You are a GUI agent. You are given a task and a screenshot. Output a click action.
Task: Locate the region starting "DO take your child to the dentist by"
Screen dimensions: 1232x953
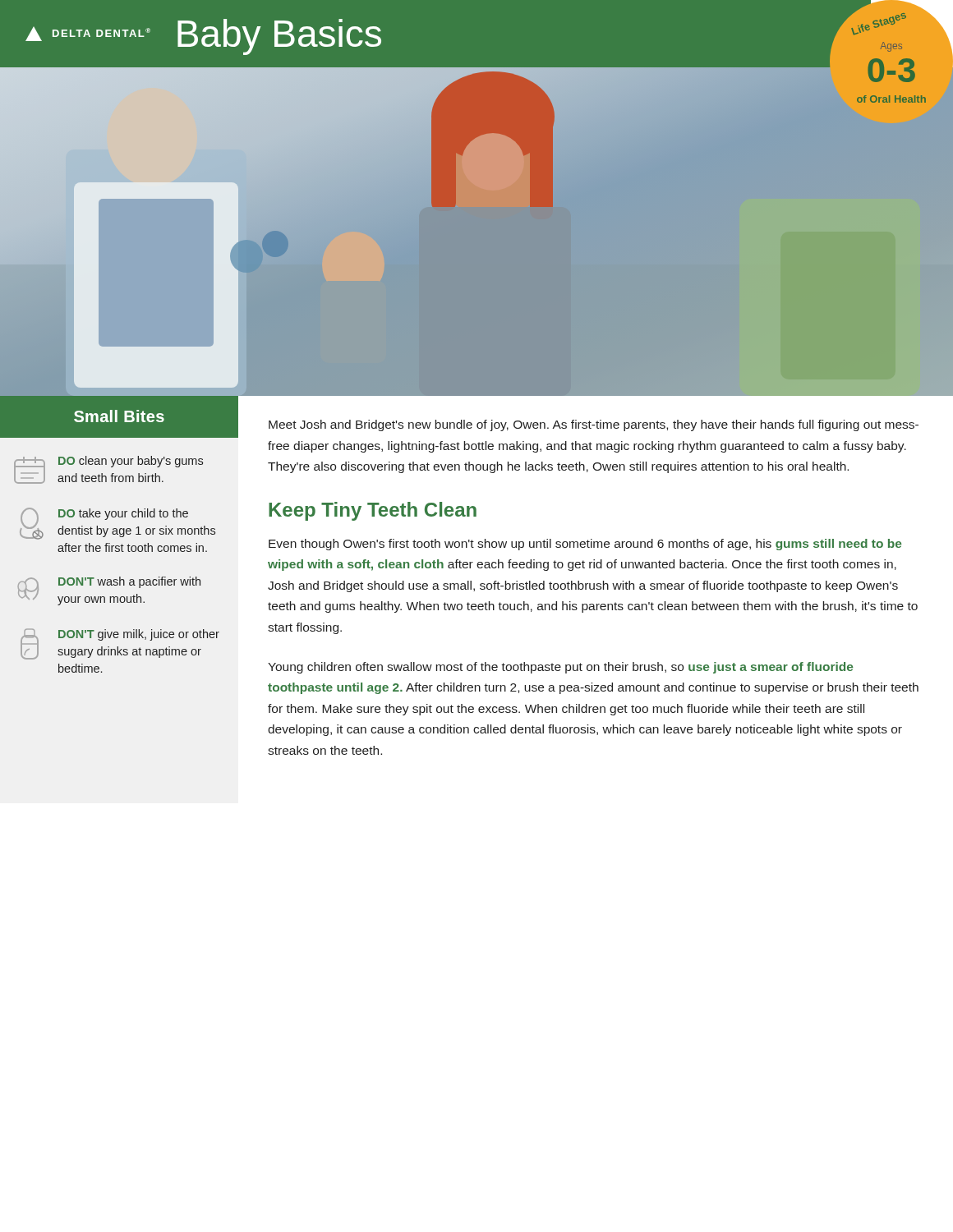coord(118,531)
